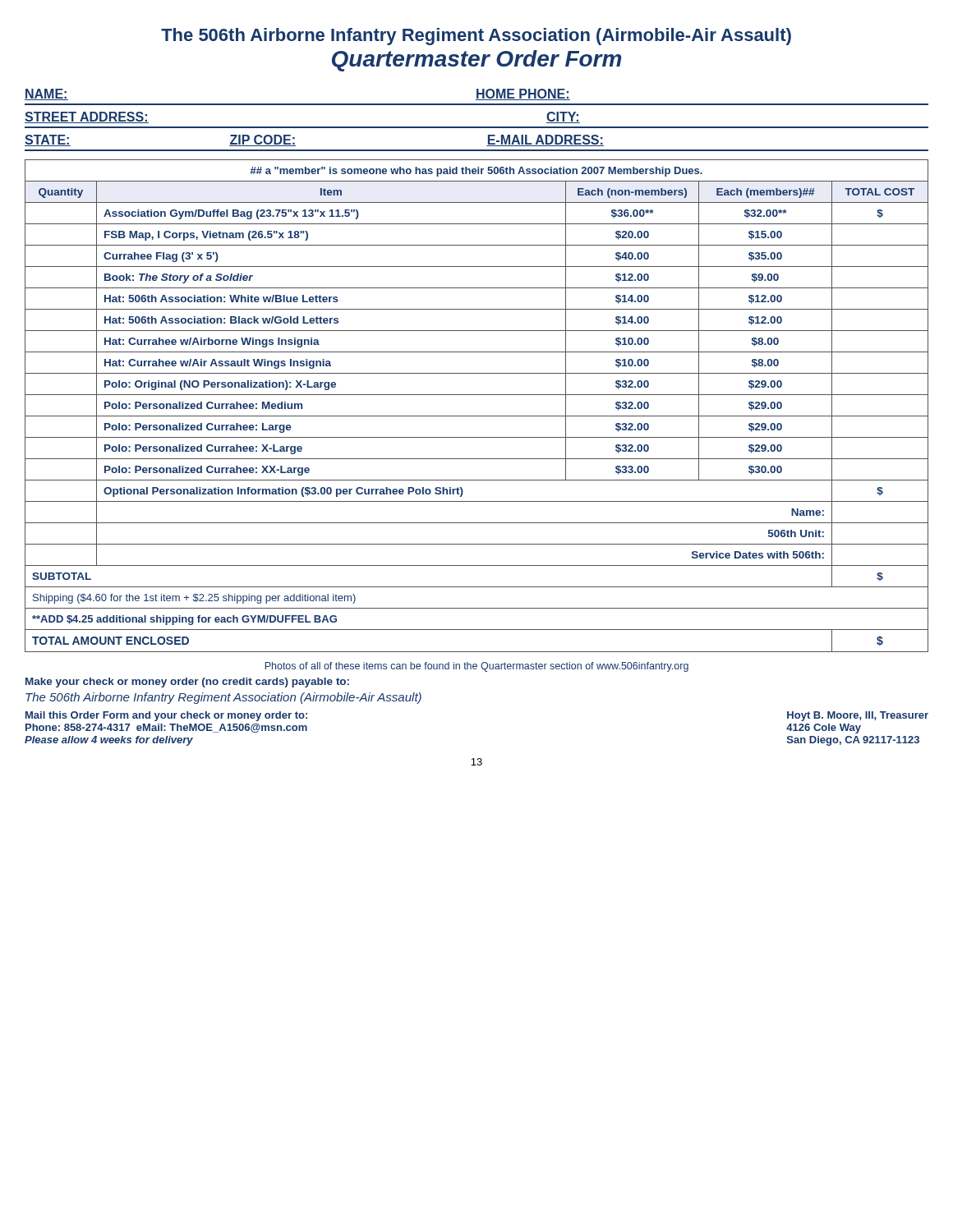The image size is (953, 1232).
Task: Find the block on this page that starts "Mail this Order Form and"
Action: 169,716
